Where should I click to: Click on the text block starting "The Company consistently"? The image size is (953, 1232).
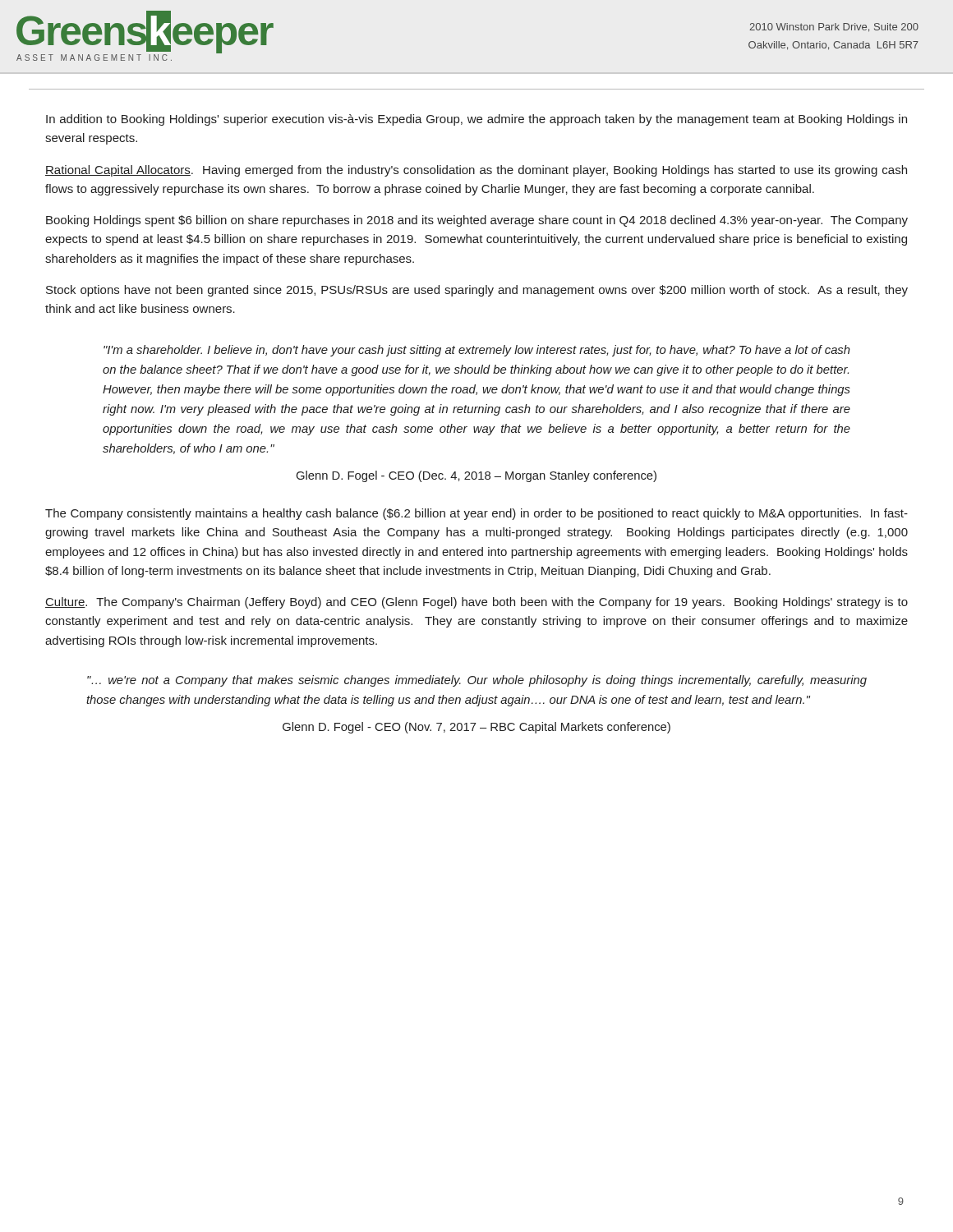[476, 542]
